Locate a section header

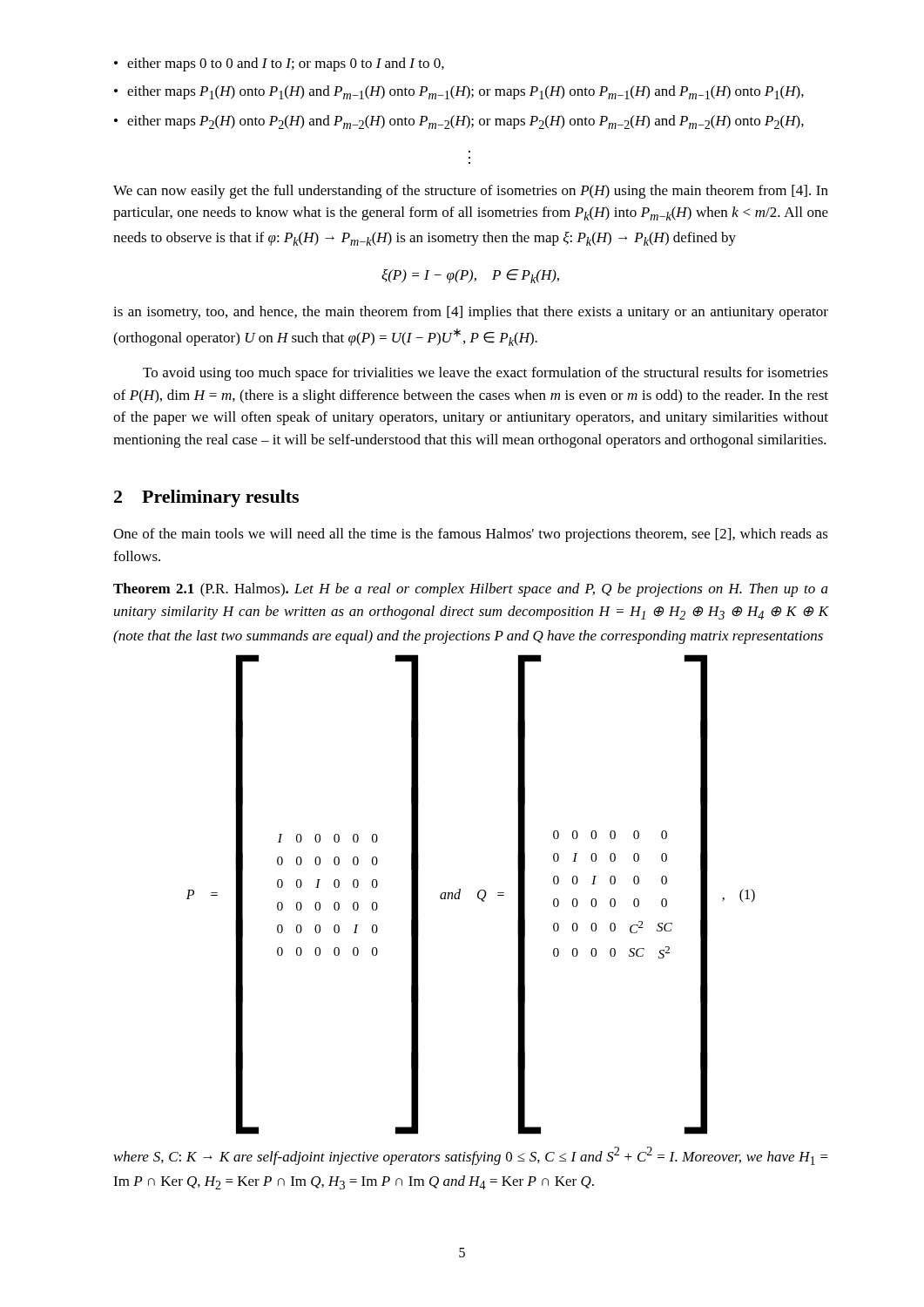point(471,496)
